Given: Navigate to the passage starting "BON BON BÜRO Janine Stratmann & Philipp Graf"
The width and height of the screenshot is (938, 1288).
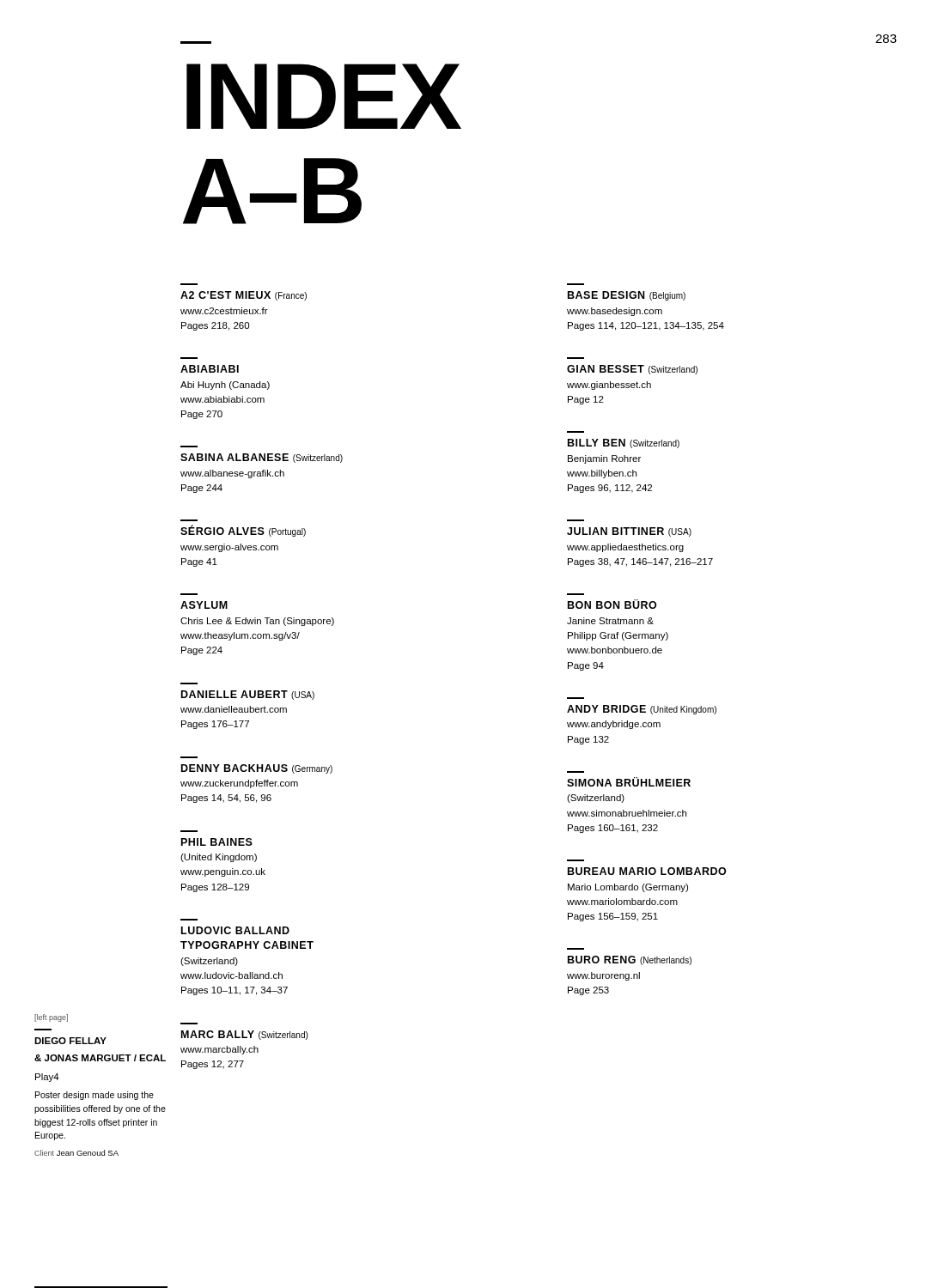Looking at the screenshot, I should click(612, 604).
